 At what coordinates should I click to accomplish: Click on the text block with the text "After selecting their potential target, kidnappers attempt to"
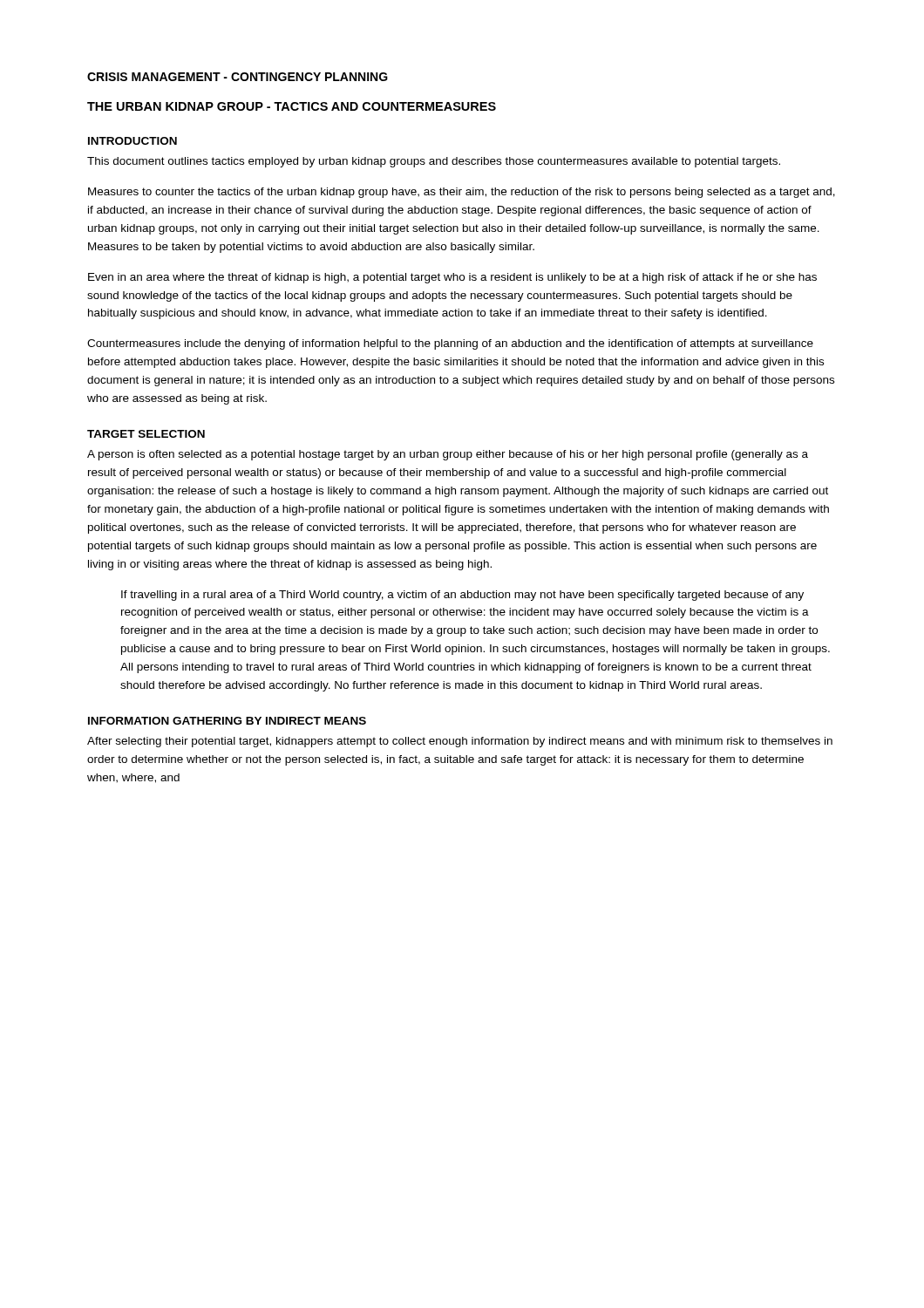tap(460, 759)
